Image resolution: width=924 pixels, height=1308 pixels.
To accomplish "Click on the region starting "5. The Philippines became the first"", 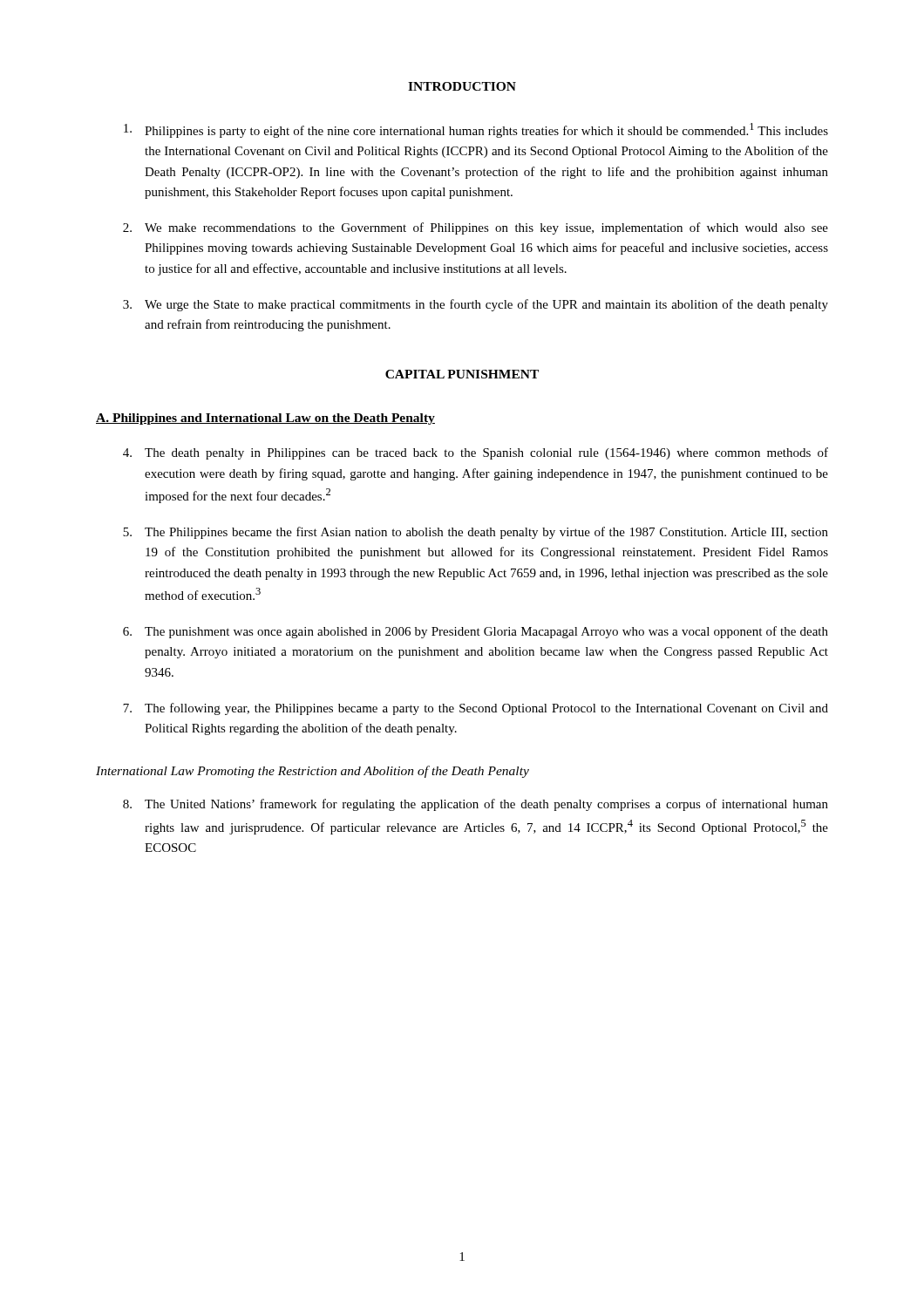I will (462, 564).
